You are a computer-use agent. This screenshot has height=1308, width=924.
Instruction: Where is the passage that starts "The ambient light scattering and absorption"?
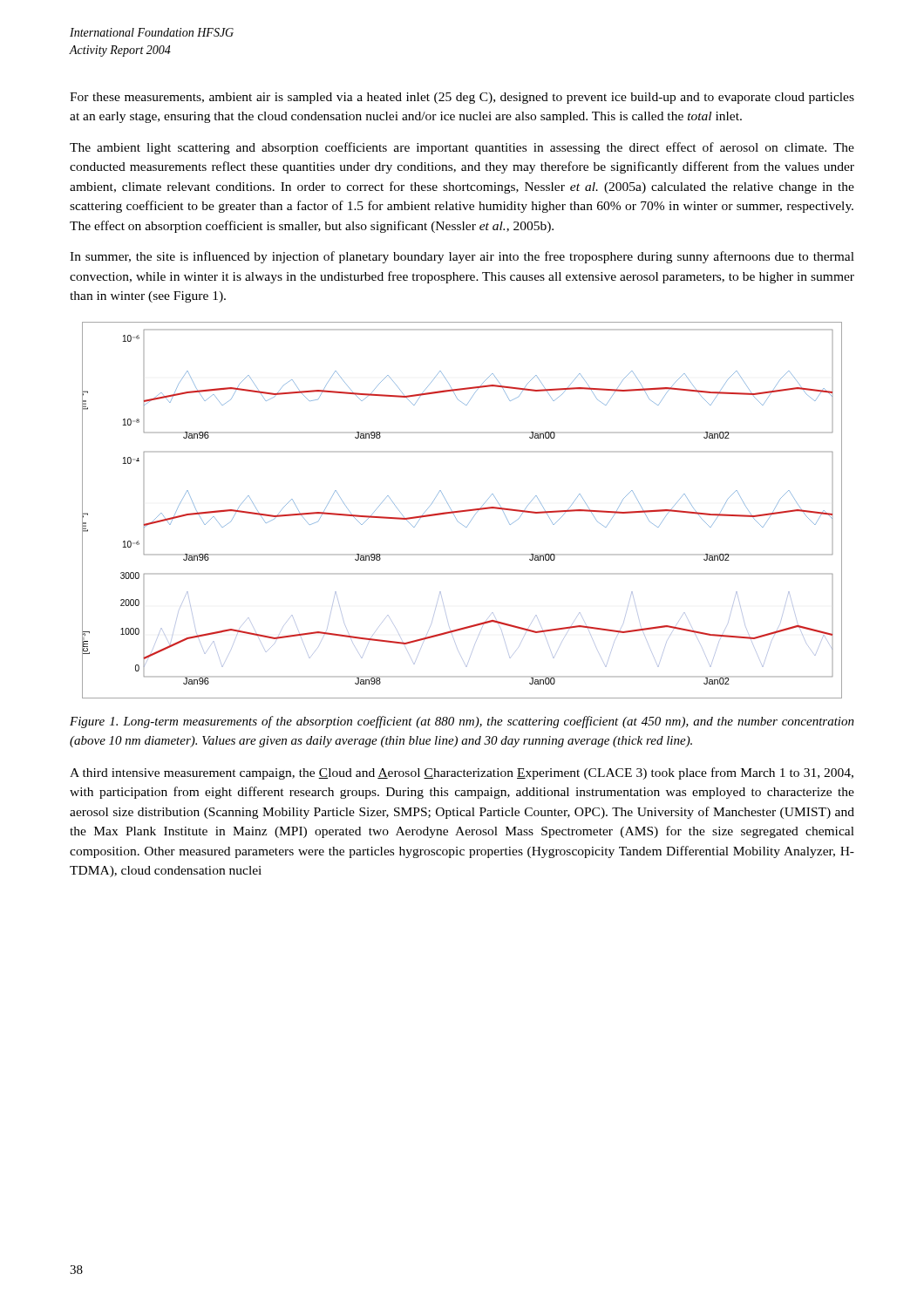(462, 186)
